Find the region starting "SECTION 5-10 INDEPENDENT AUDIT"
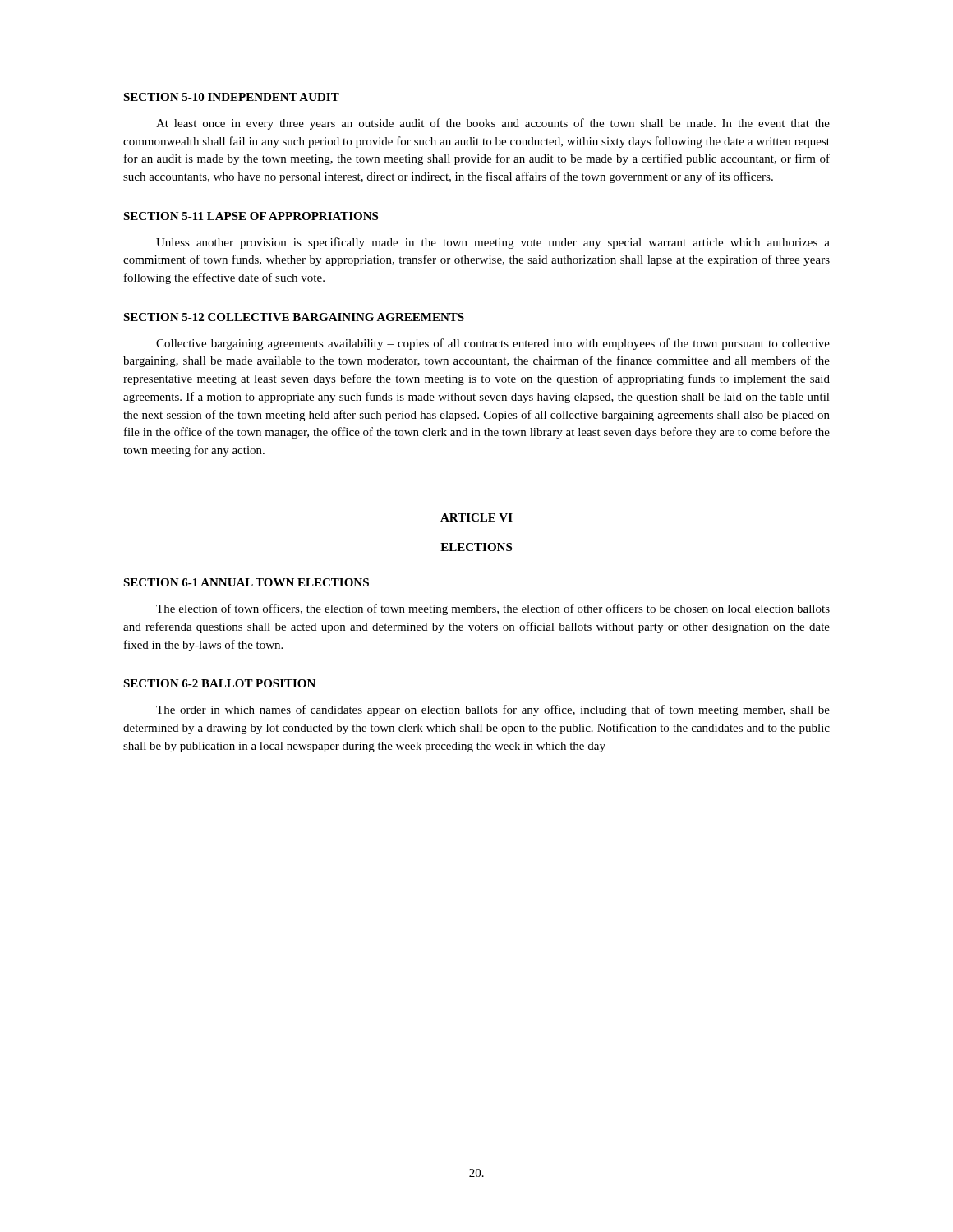953x1232 pixels. click(x=231, y=97)
